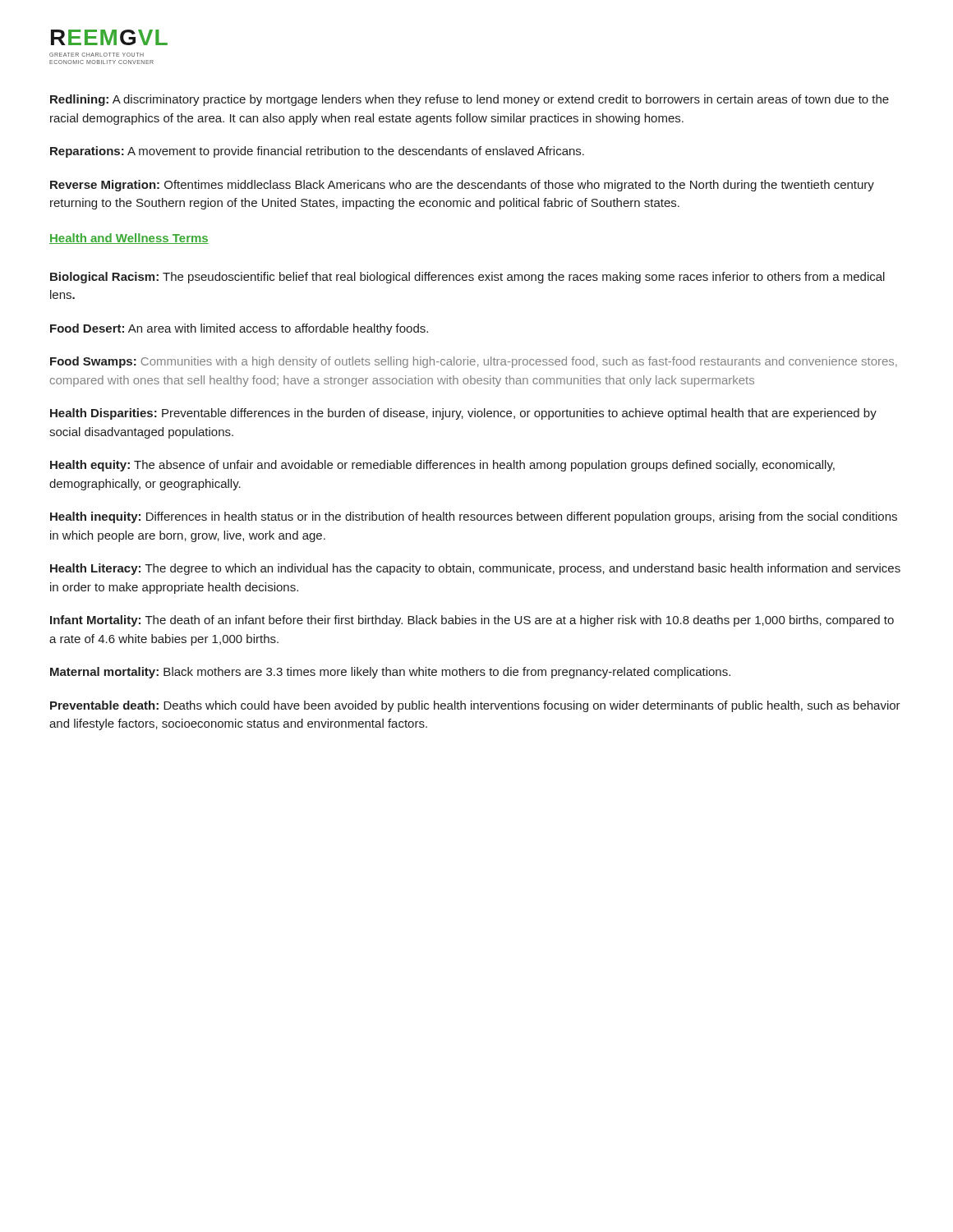Screen dimensions: 1232x953
Task: Find the logo
Action: 115,46
